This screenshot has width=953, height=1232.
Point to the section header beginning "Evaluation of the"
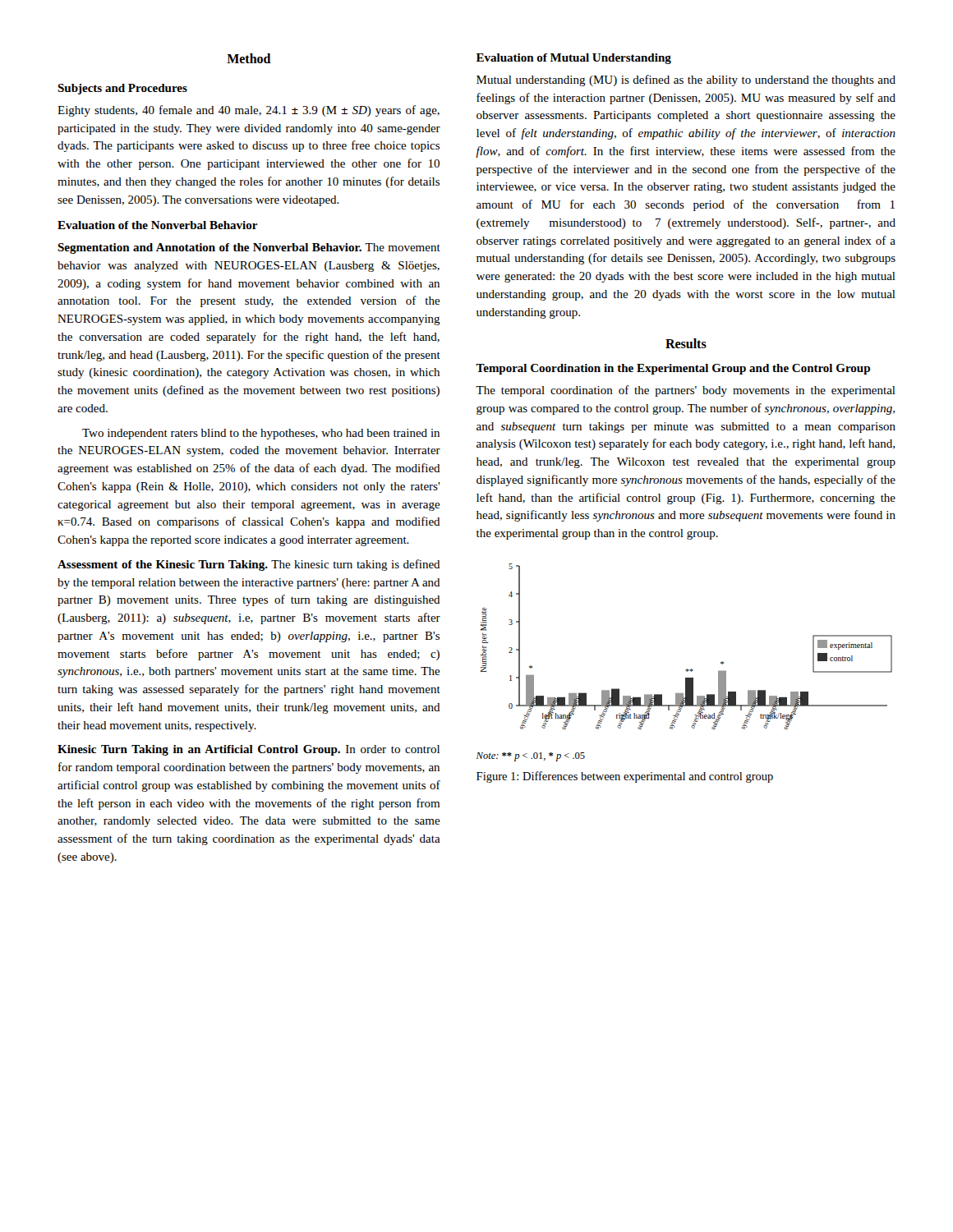click(x=157, y=225)
